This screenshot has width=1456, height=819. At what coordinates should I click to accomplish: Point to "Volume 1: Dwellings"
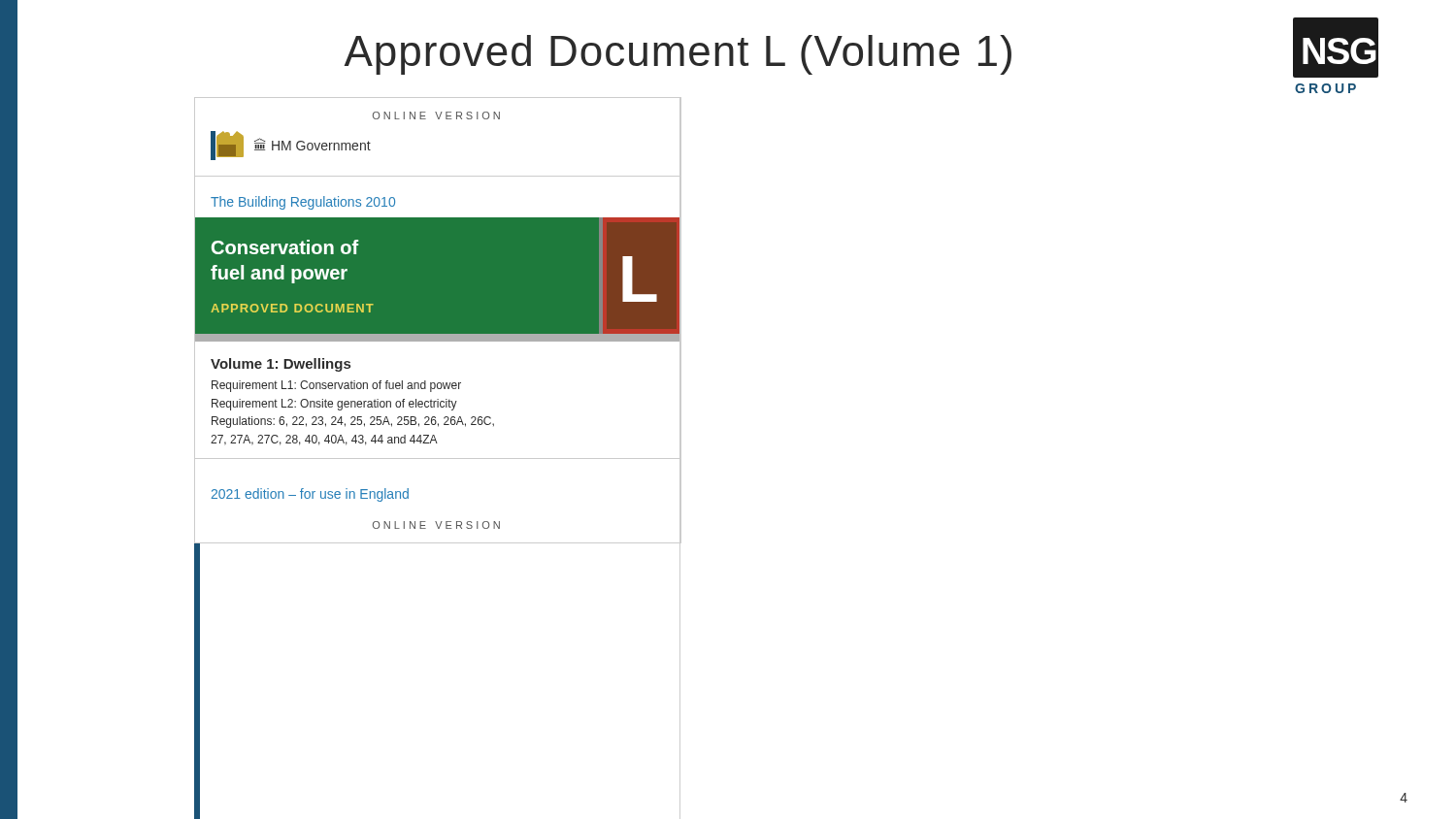(281, 363)
